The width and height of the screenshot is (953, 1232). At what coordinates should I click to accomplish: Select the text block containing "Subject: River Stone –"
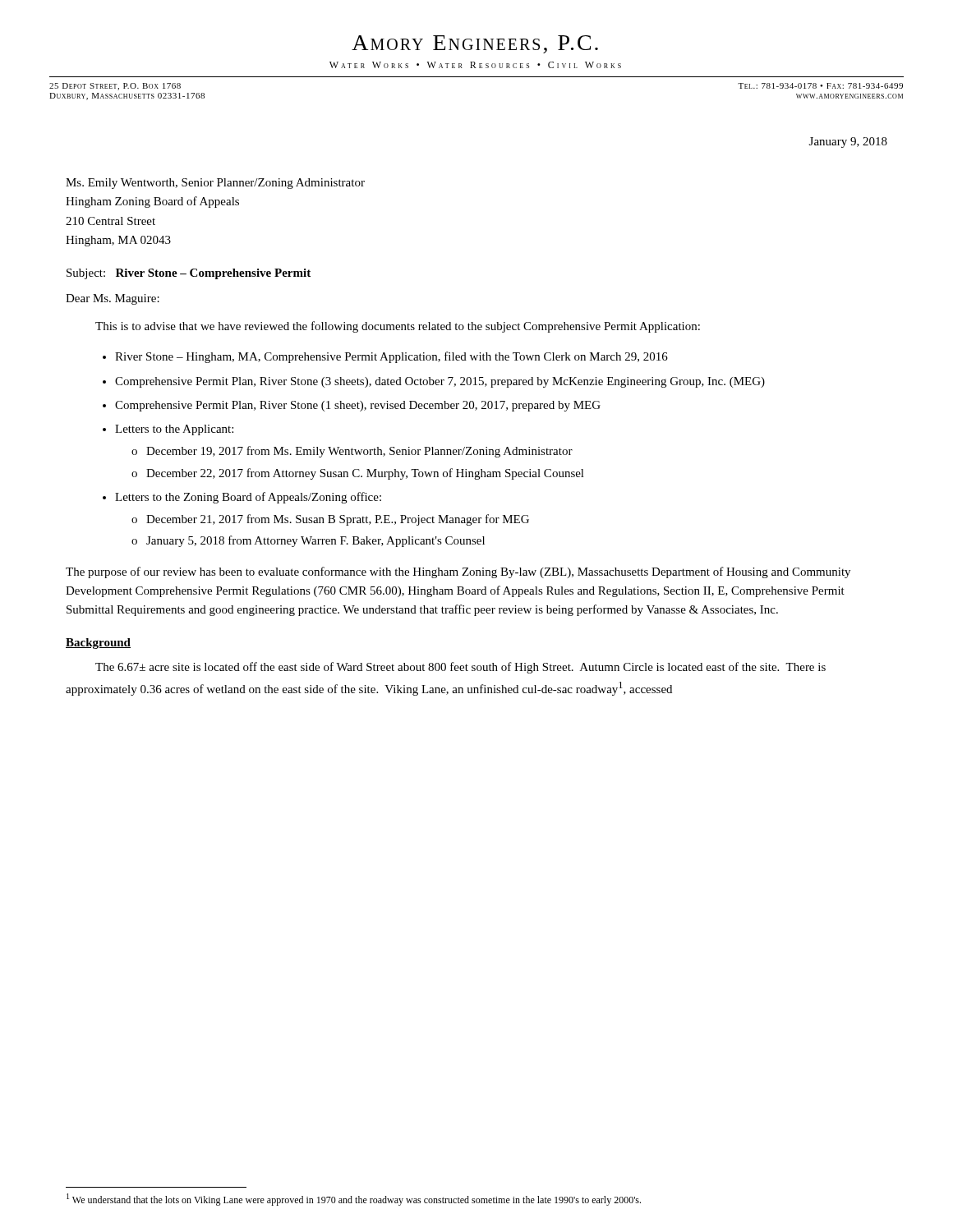tap(188, 273)
